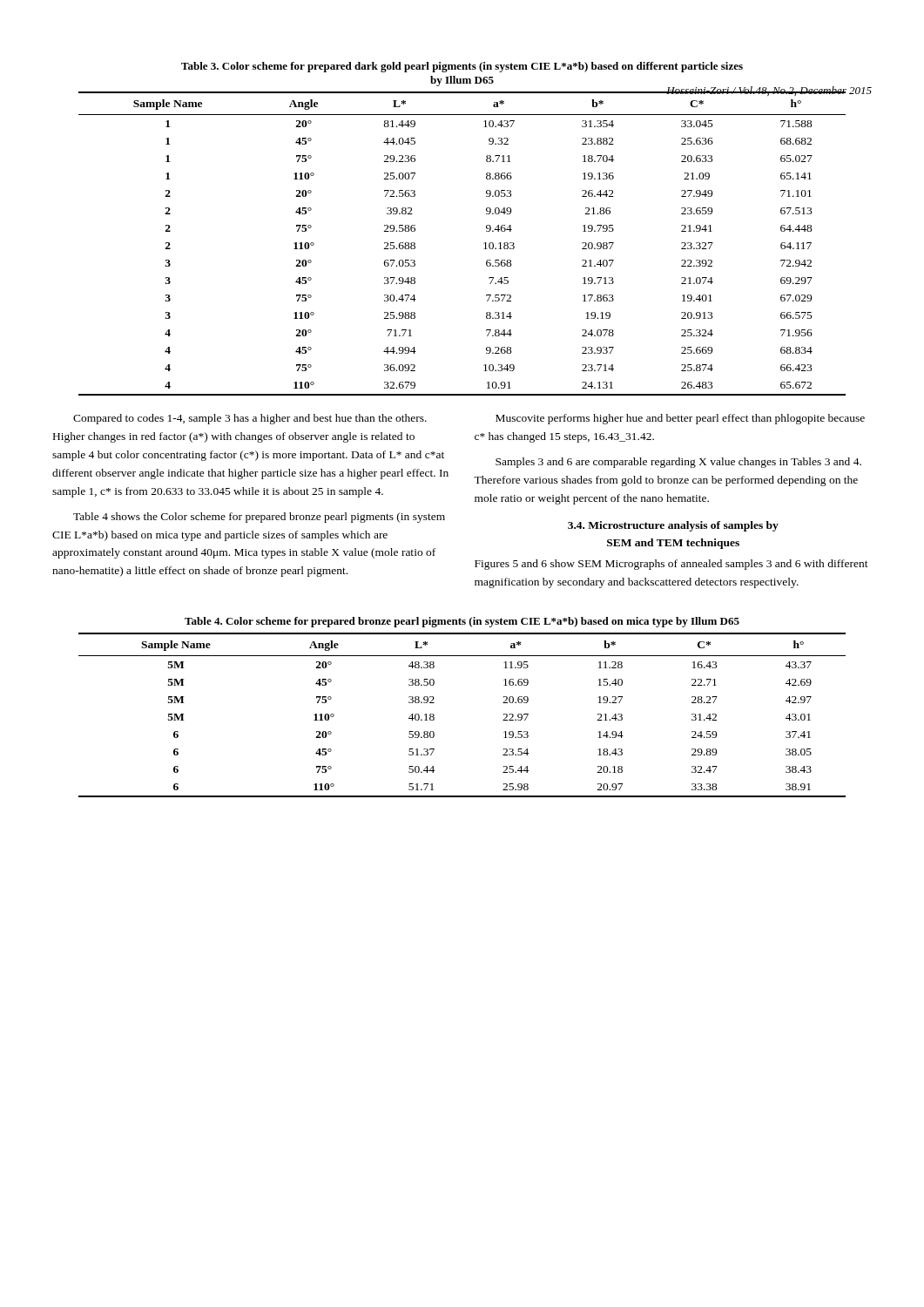Click the section header that begins "3.4. Microstructure analysis of samples bySEM and"
This screenshot has width=924, height=1307.
point(673,533)
